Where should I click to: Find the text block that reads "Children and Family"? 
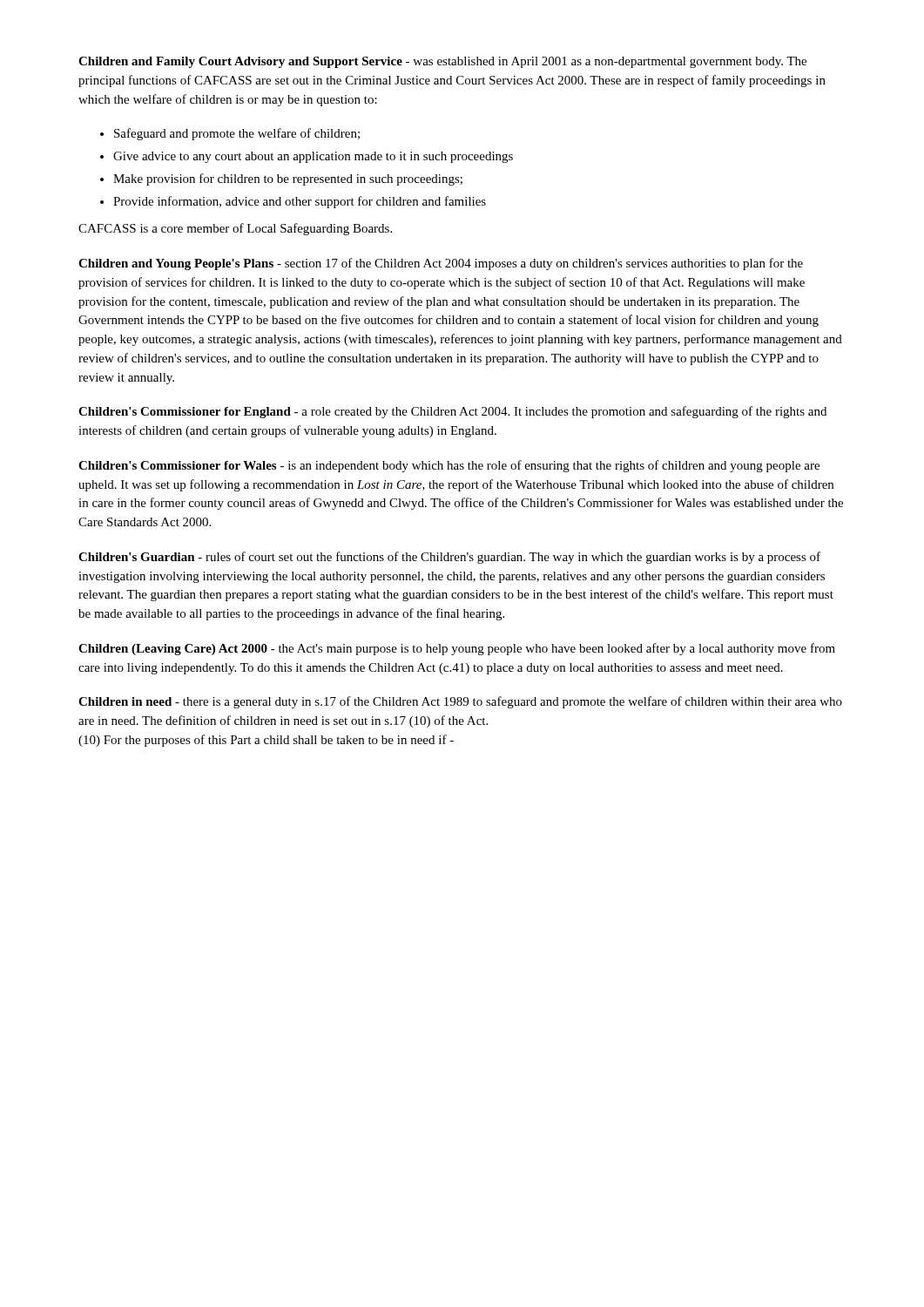tap(452, 80)
